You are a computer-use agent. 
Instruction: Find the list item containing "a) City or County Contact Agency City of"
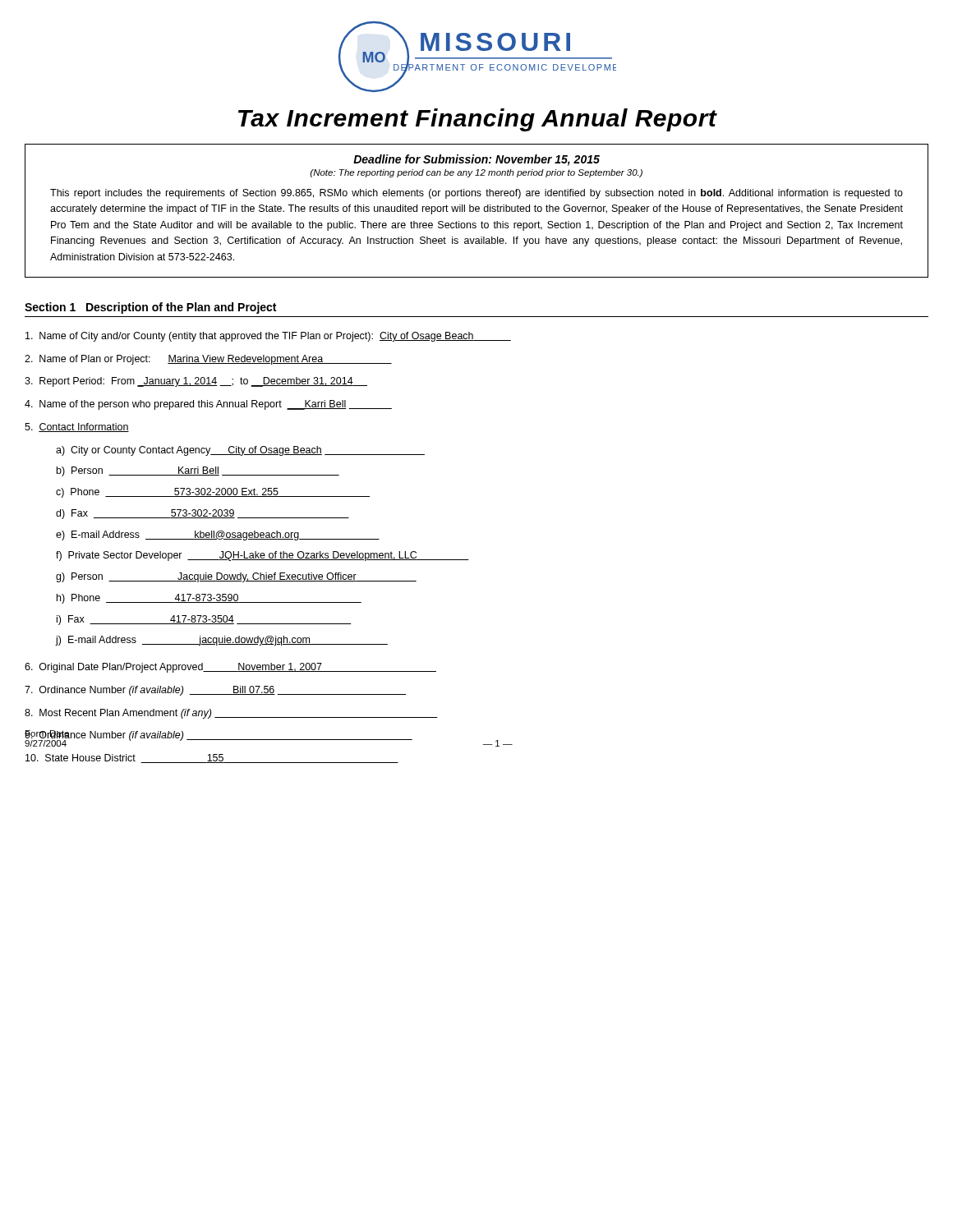[240, 450]
